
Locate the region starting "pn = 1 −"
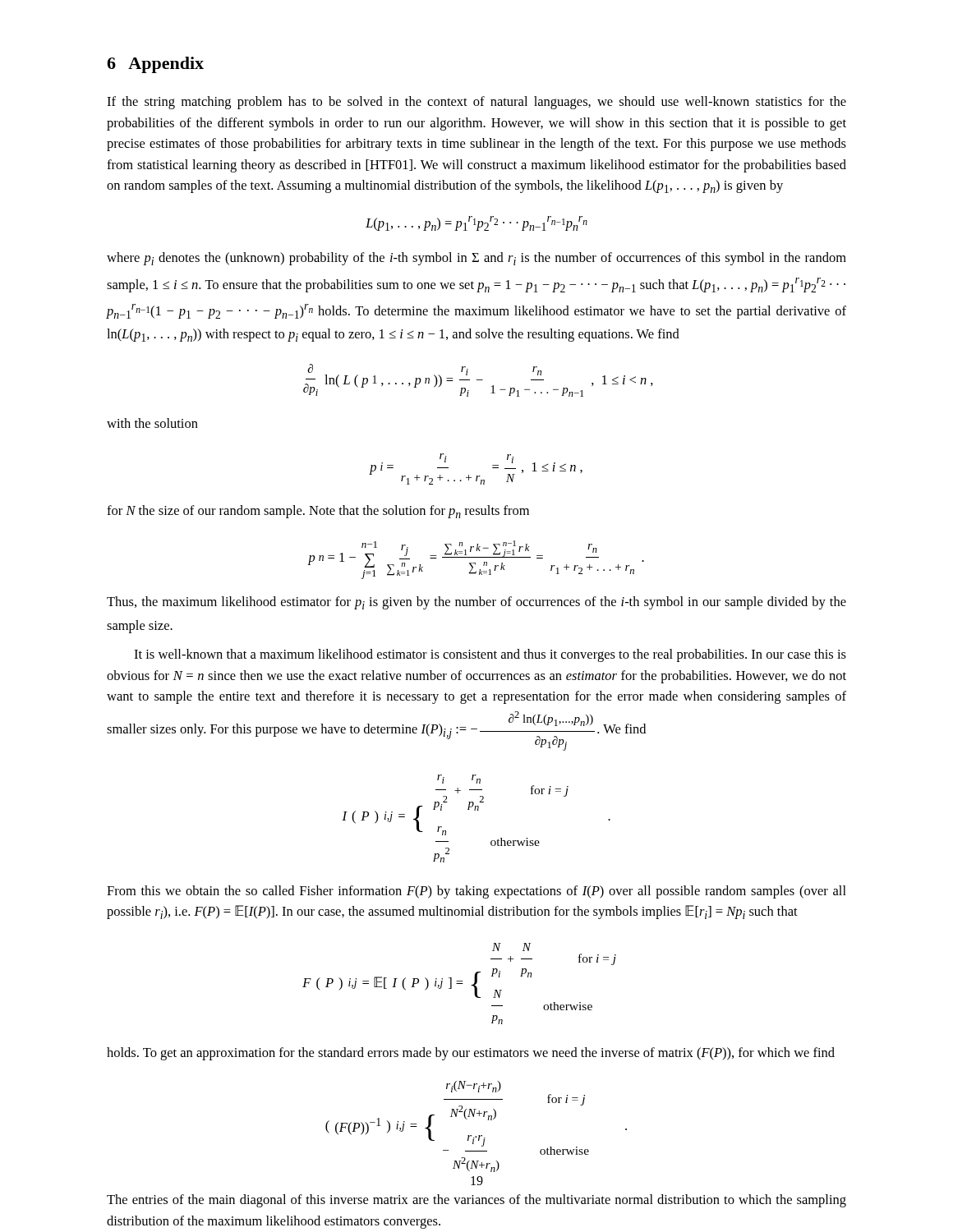(x=476, y=558)
